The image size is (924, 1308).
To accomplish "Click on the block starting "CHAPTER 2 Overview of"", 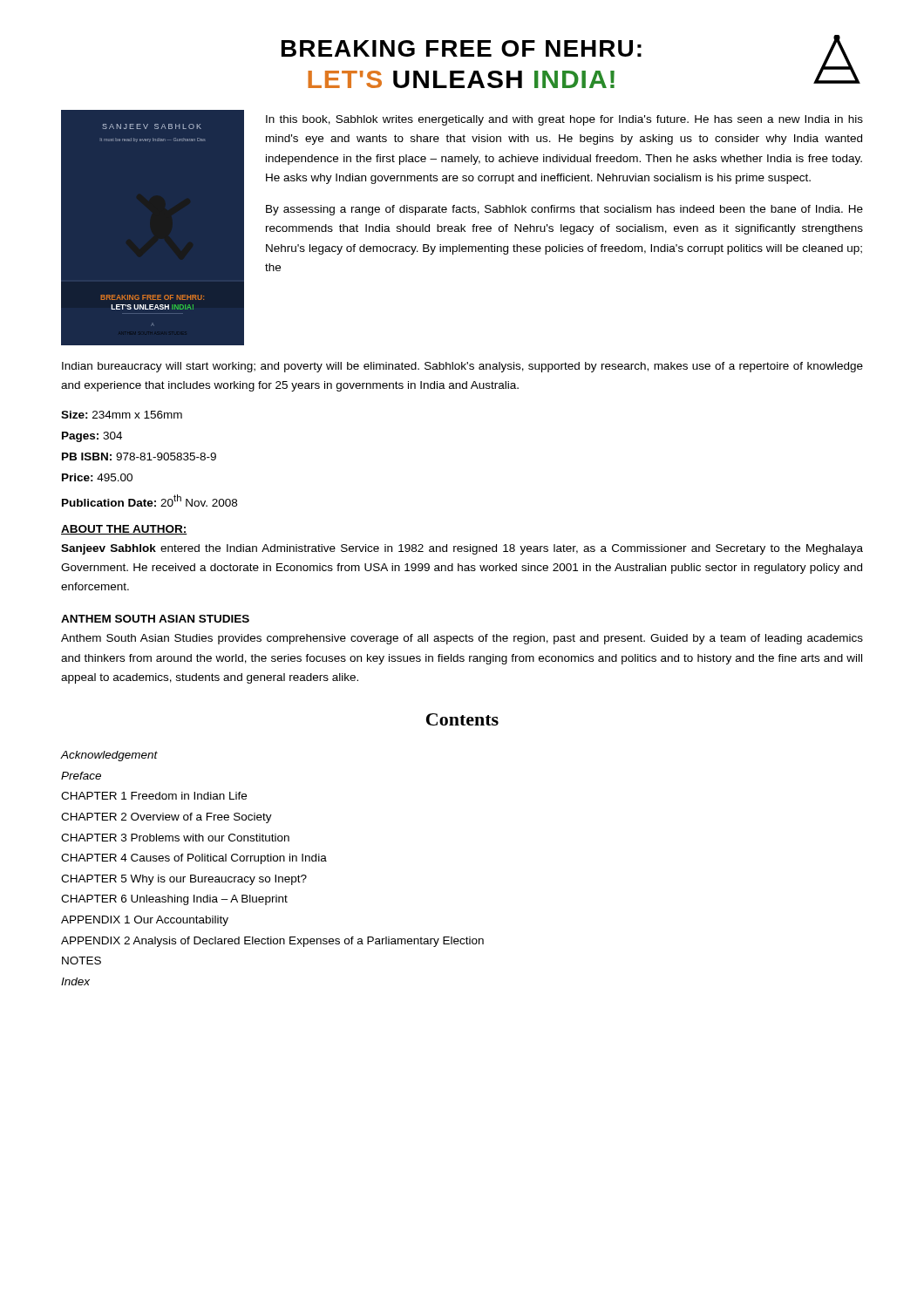I will [166, 817].
